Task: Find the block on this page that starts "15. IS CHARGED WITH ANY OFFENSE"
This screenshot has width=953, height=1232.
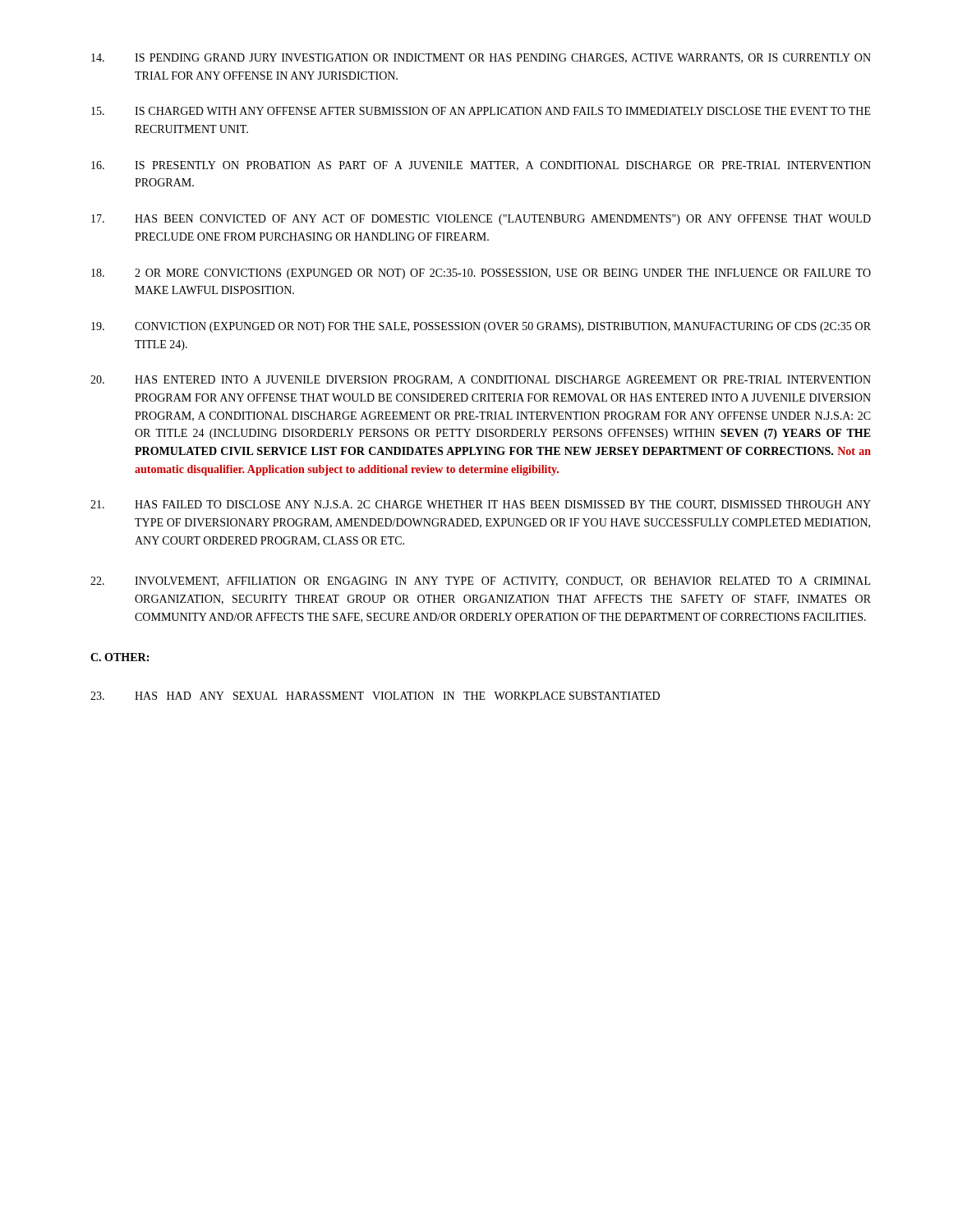Action: (481, 121)
